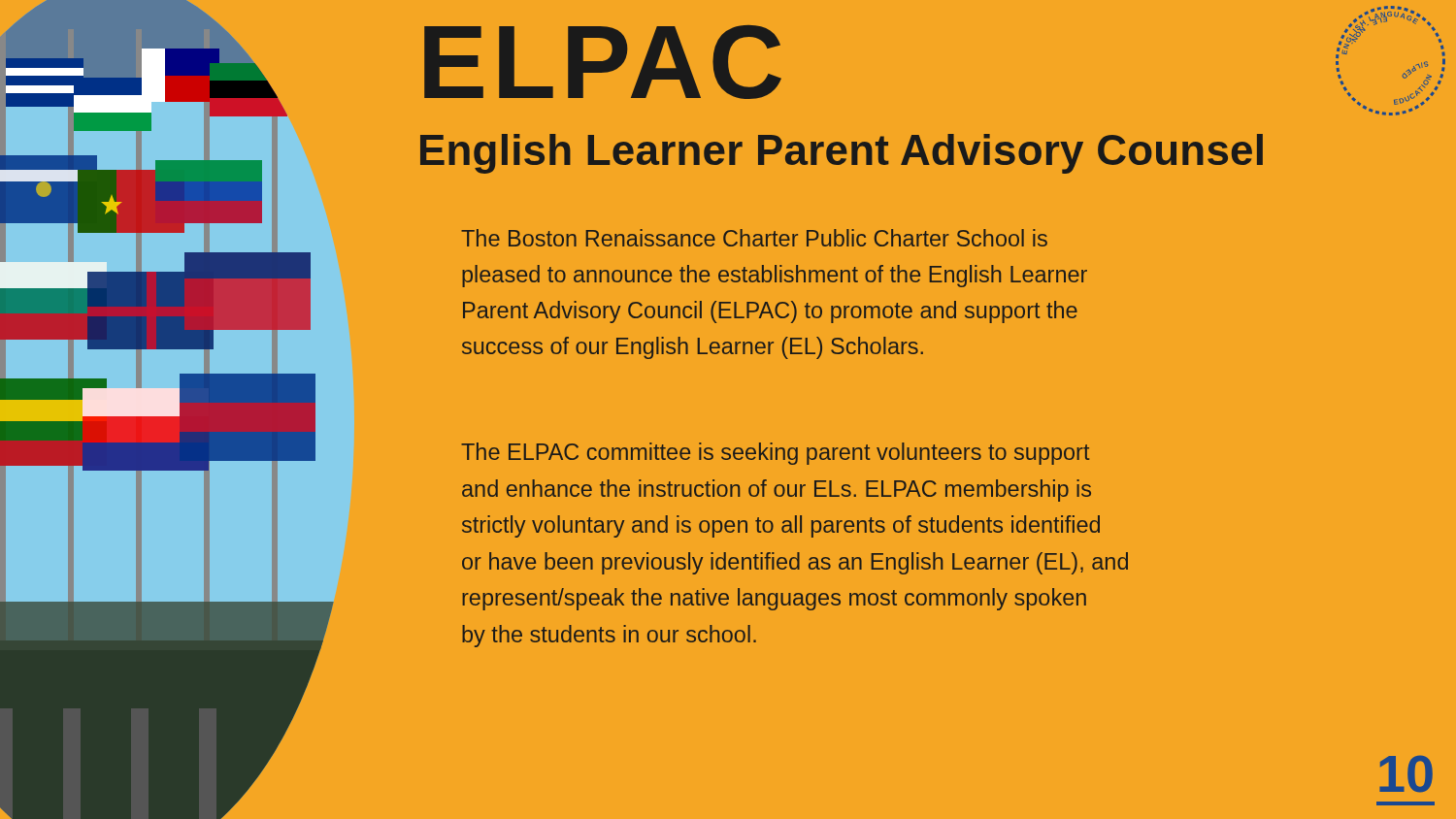This screenshot has height=819, width=1456.
Task: Find the passage starting "The ELPAC committee is"
Action: tap(795, 543)
